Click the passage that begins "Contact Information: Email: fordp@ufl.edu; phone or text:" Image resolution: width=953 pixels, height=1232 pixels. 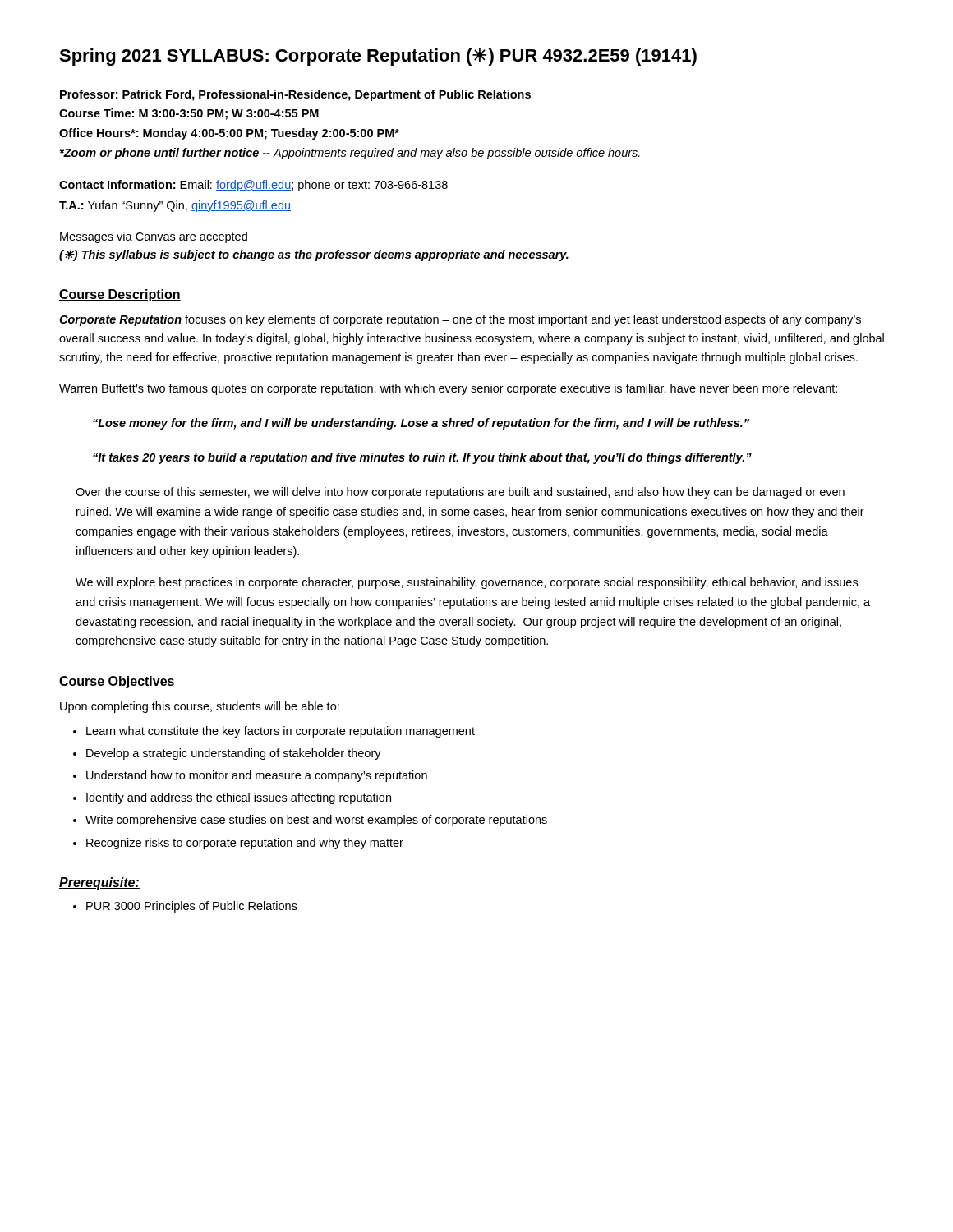coord(254,195)
